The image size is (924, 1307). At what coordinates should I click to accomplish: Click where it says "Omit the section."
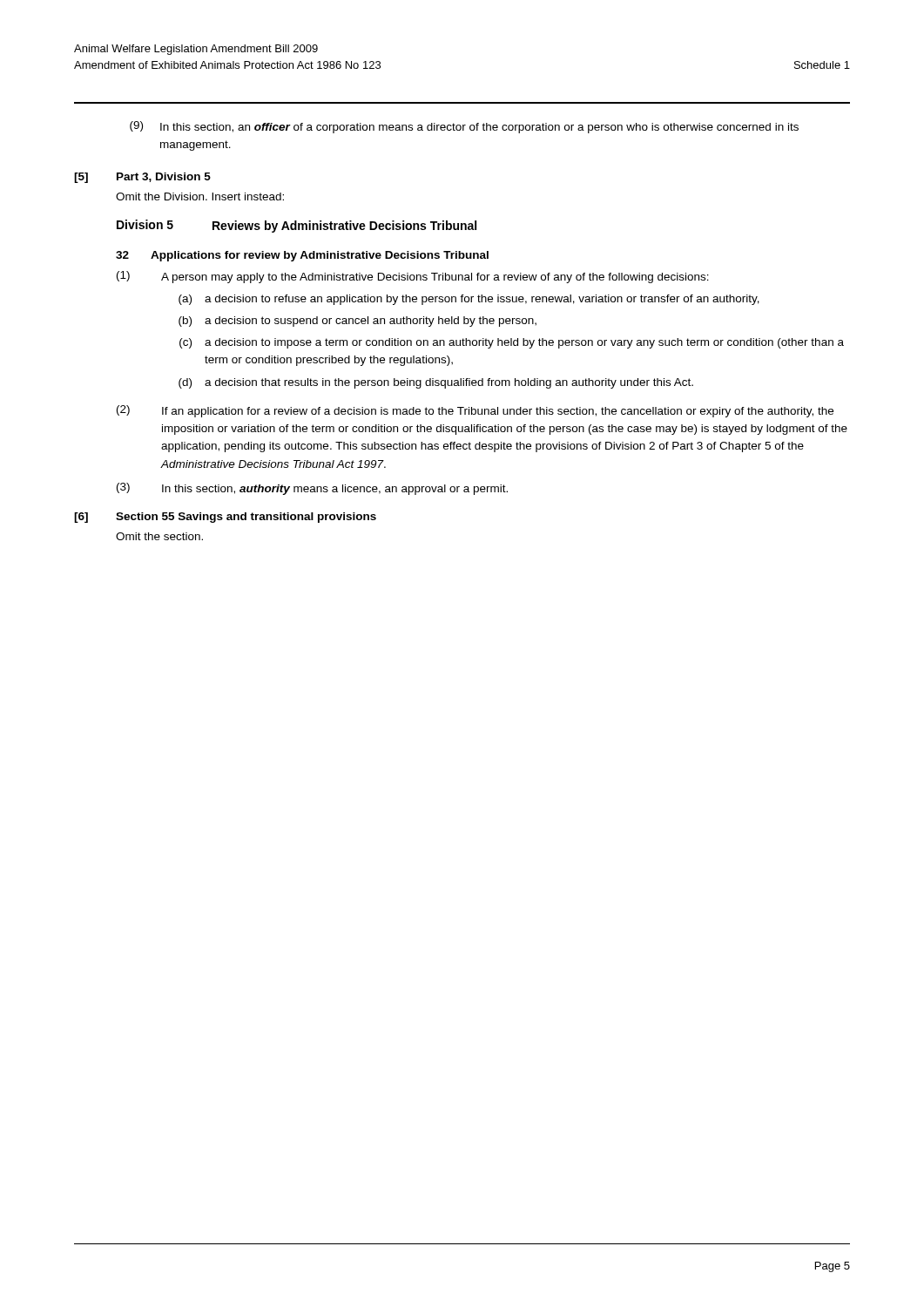pyautogui.click(x=160, y=536)
